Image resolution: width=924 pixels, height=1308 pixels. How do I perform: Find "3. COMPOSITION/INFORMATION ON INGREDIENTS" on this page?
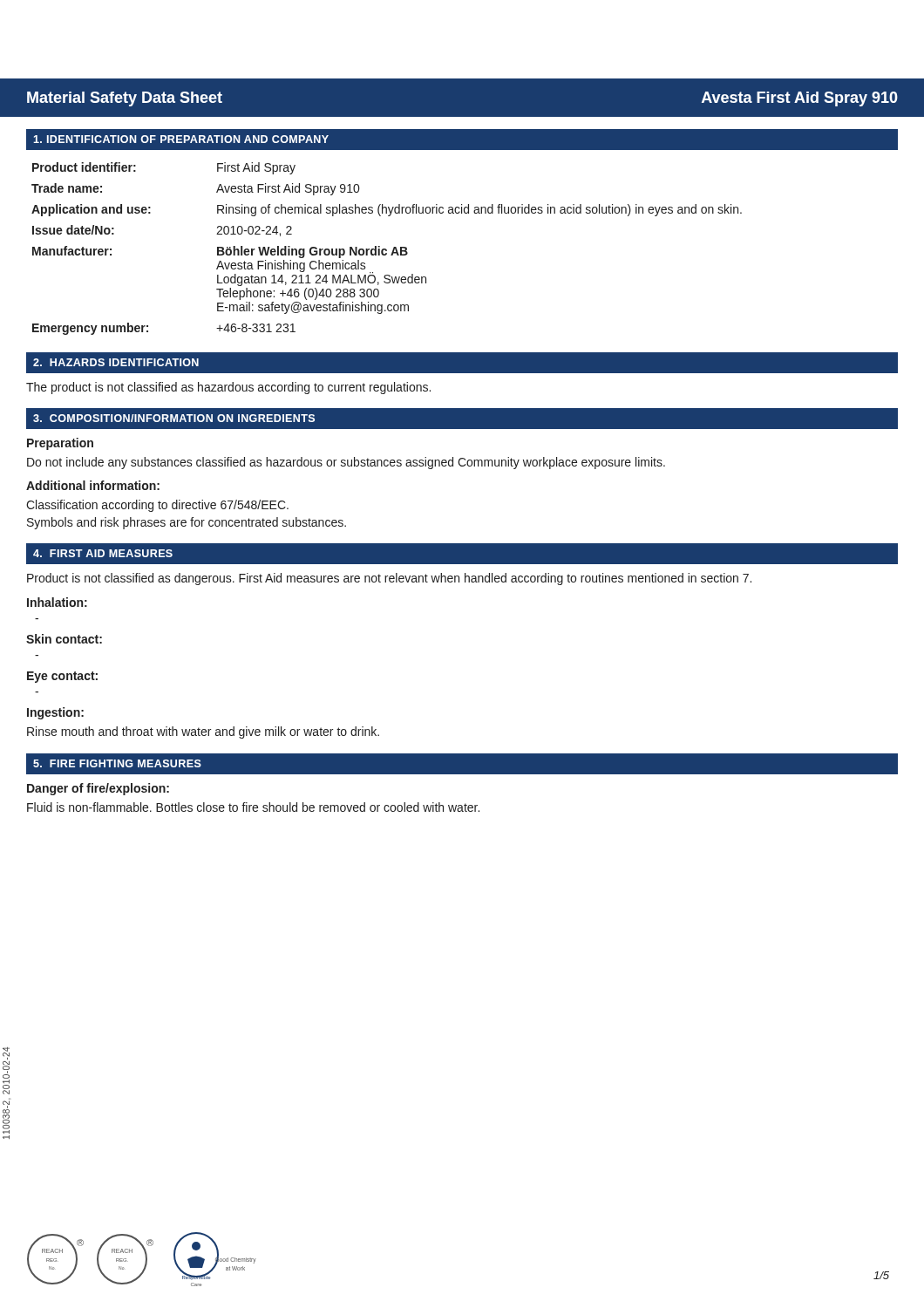[174, 419]
